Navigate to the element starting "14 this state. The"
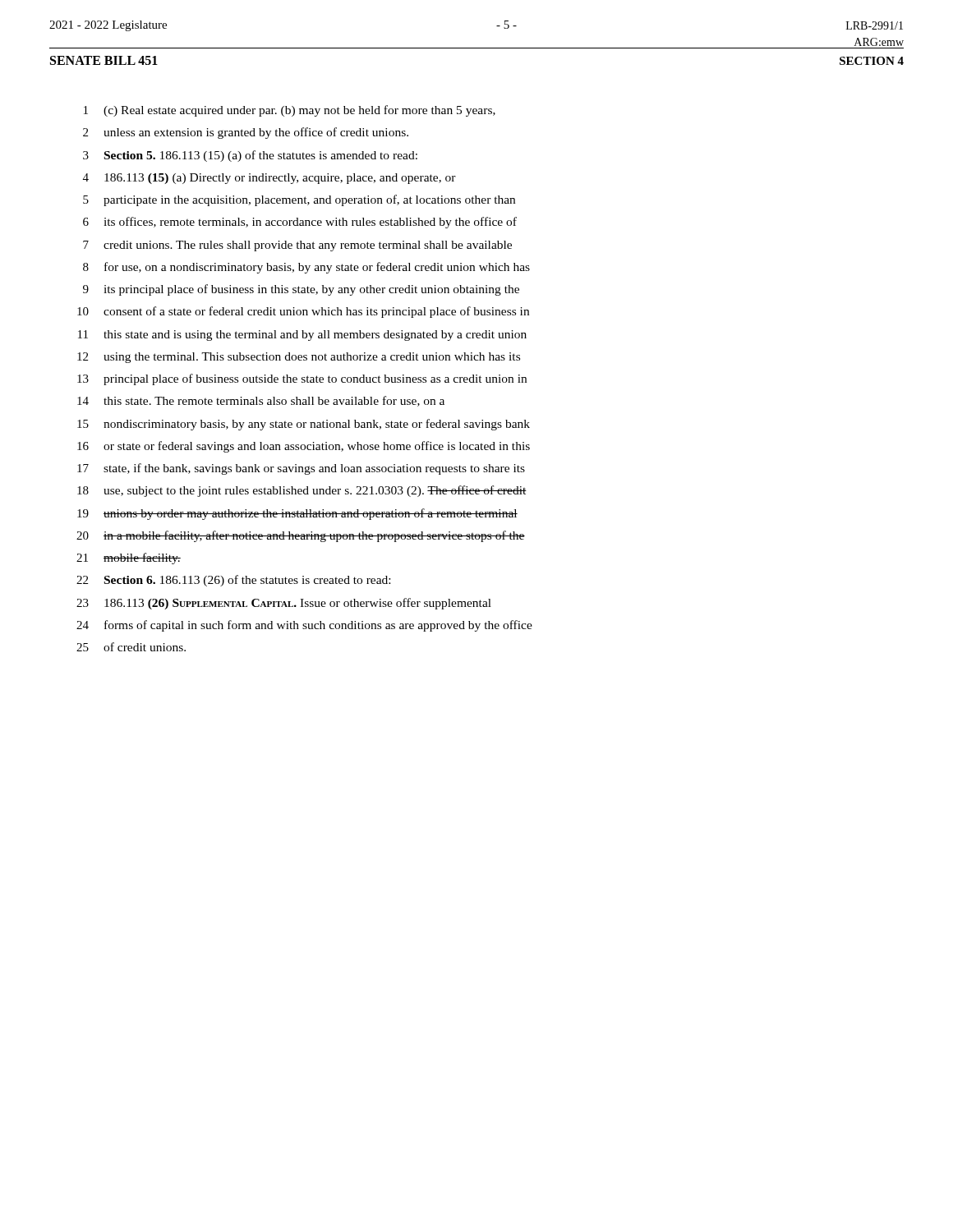Screen dimensions: 1232x953 point(261,401)
